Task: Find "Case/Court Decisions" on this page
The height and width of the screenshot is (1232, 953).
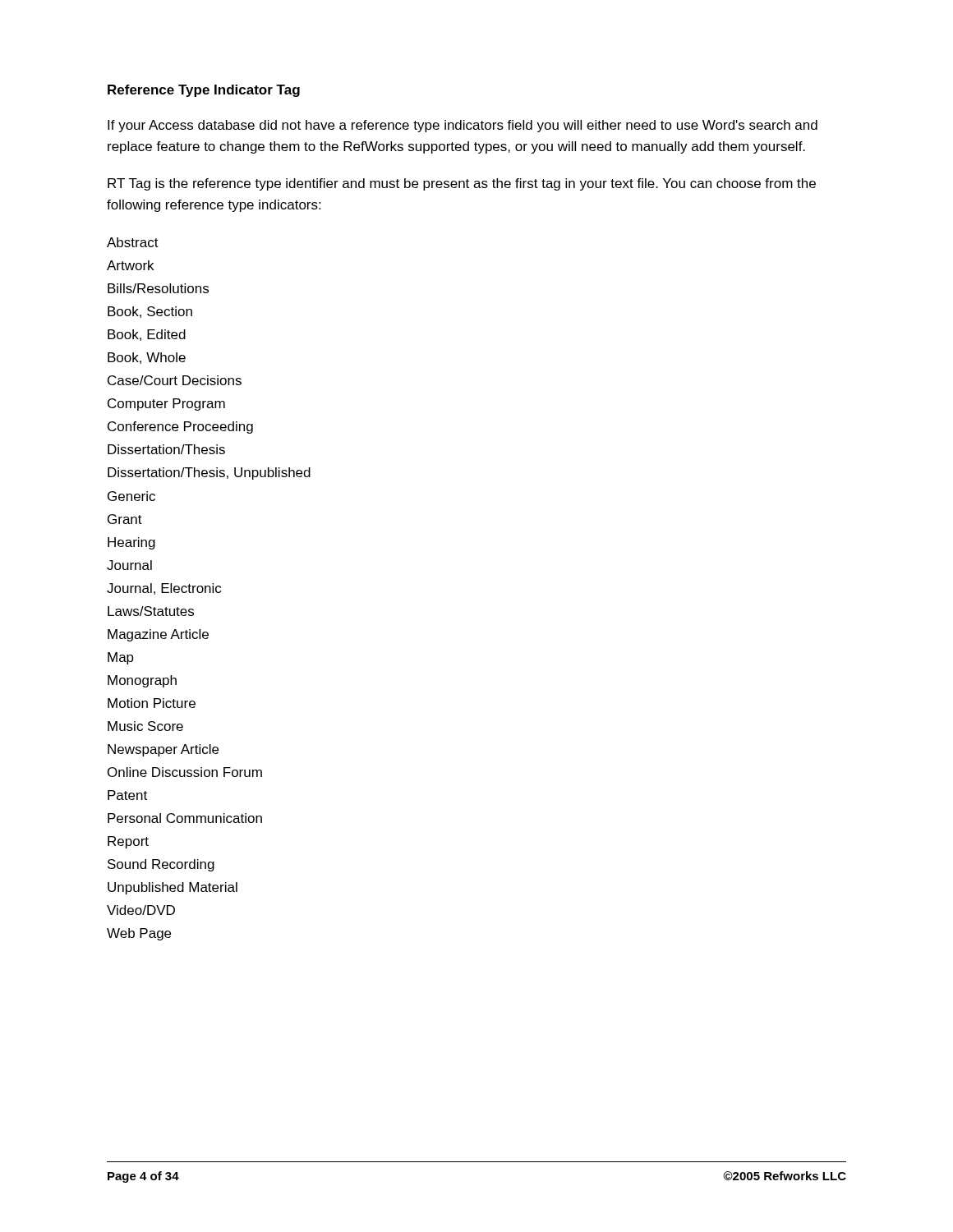Action: pyautogui.click(x=174, y=381)
